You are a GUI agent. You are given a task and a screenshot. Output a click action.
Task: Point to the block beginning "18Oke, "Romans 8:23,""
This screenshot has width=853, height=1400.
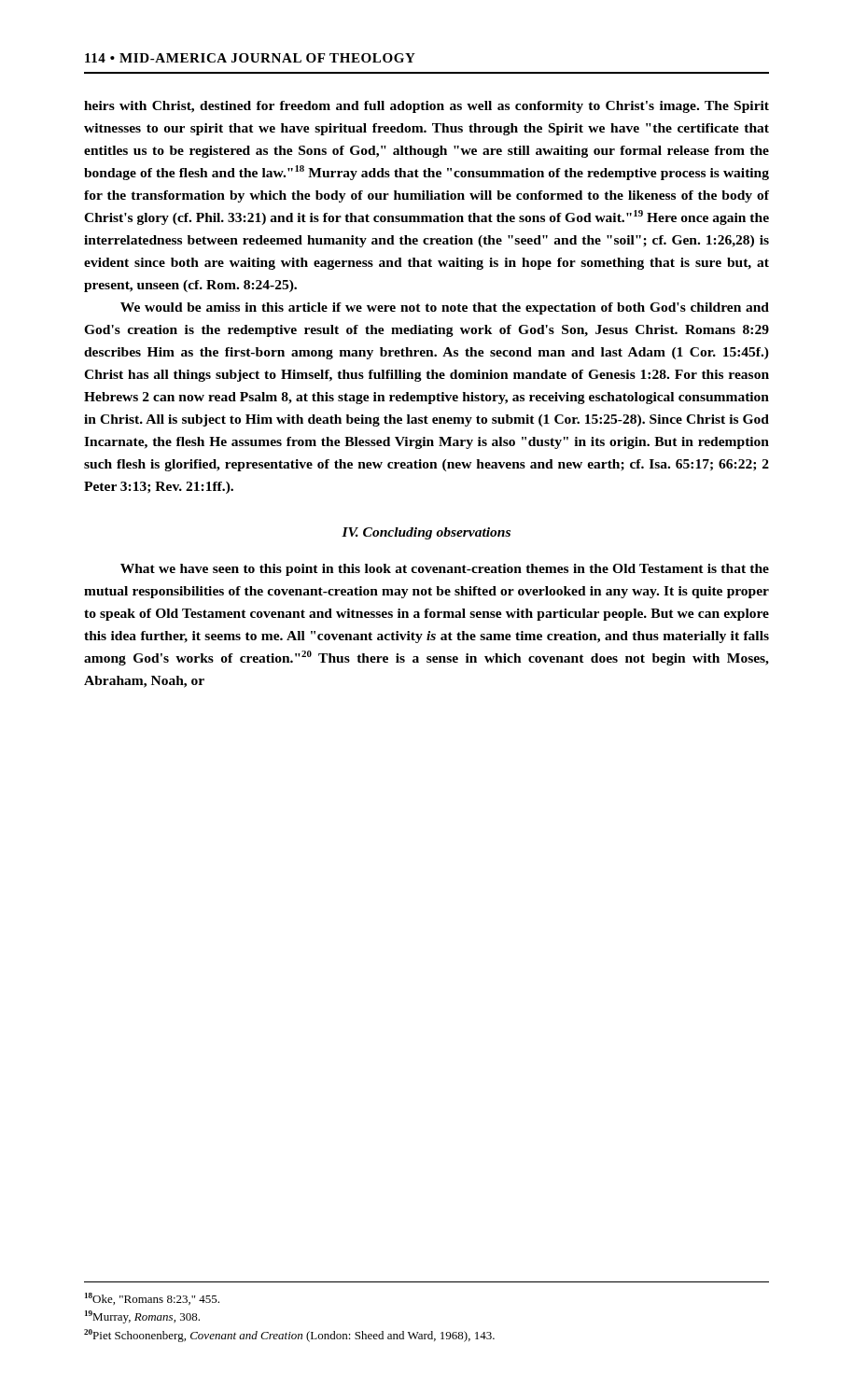pos(152,1298)
